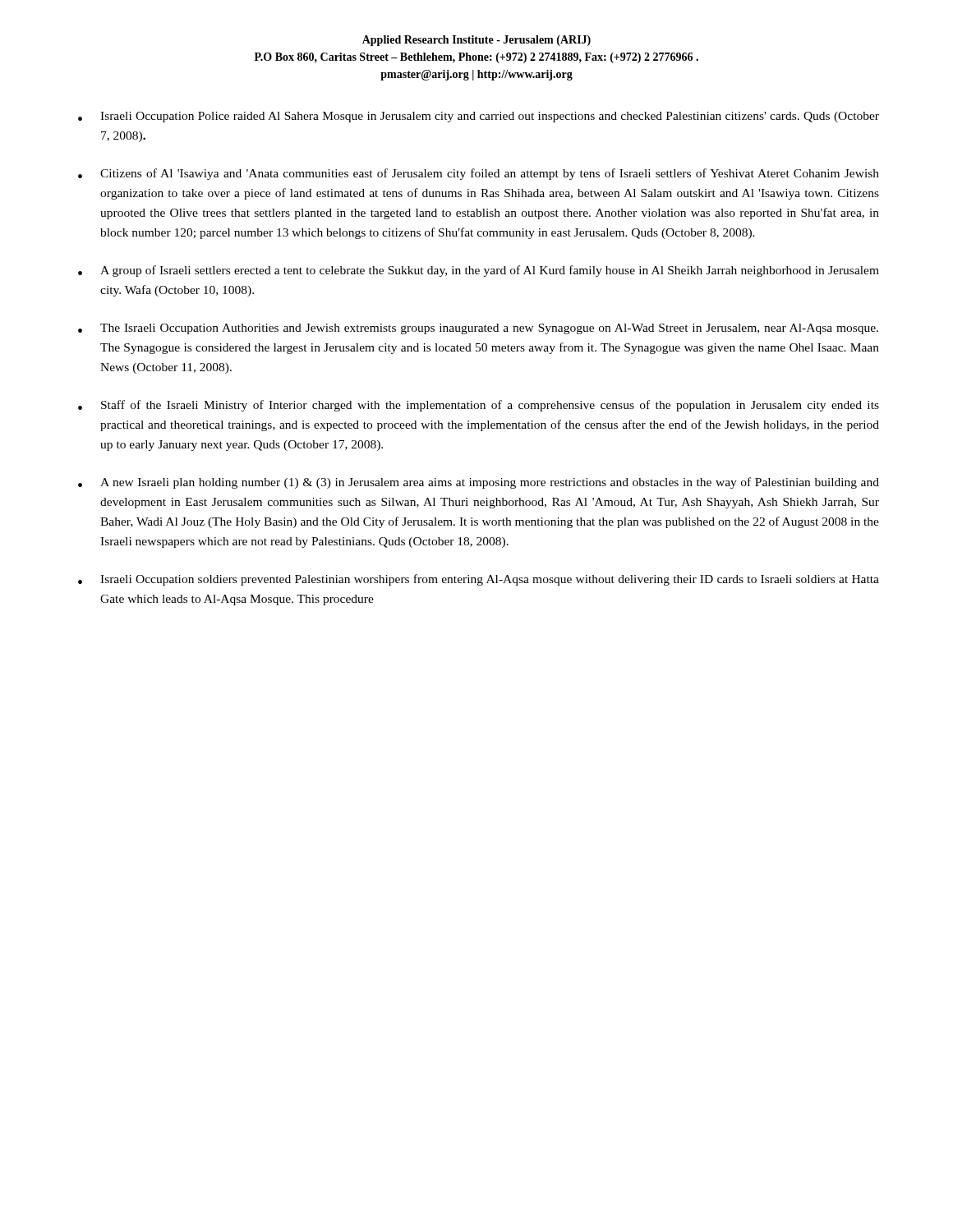953x1232 pixels.
Task: Find the list item that says "• A group"
Action: 476,280
